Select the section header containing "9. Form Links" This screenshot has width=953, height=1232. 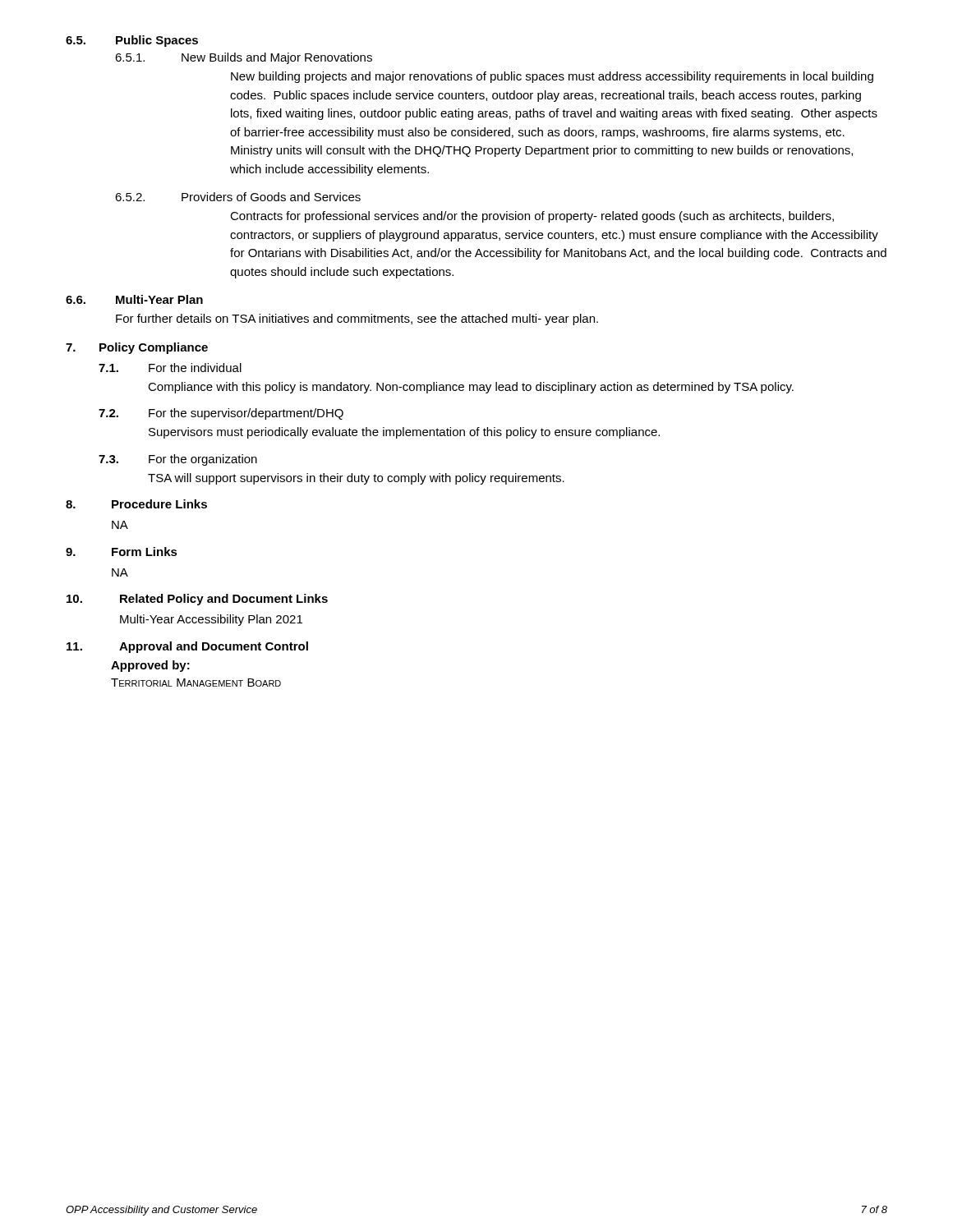pyautogui.click(x=122, y=551)
